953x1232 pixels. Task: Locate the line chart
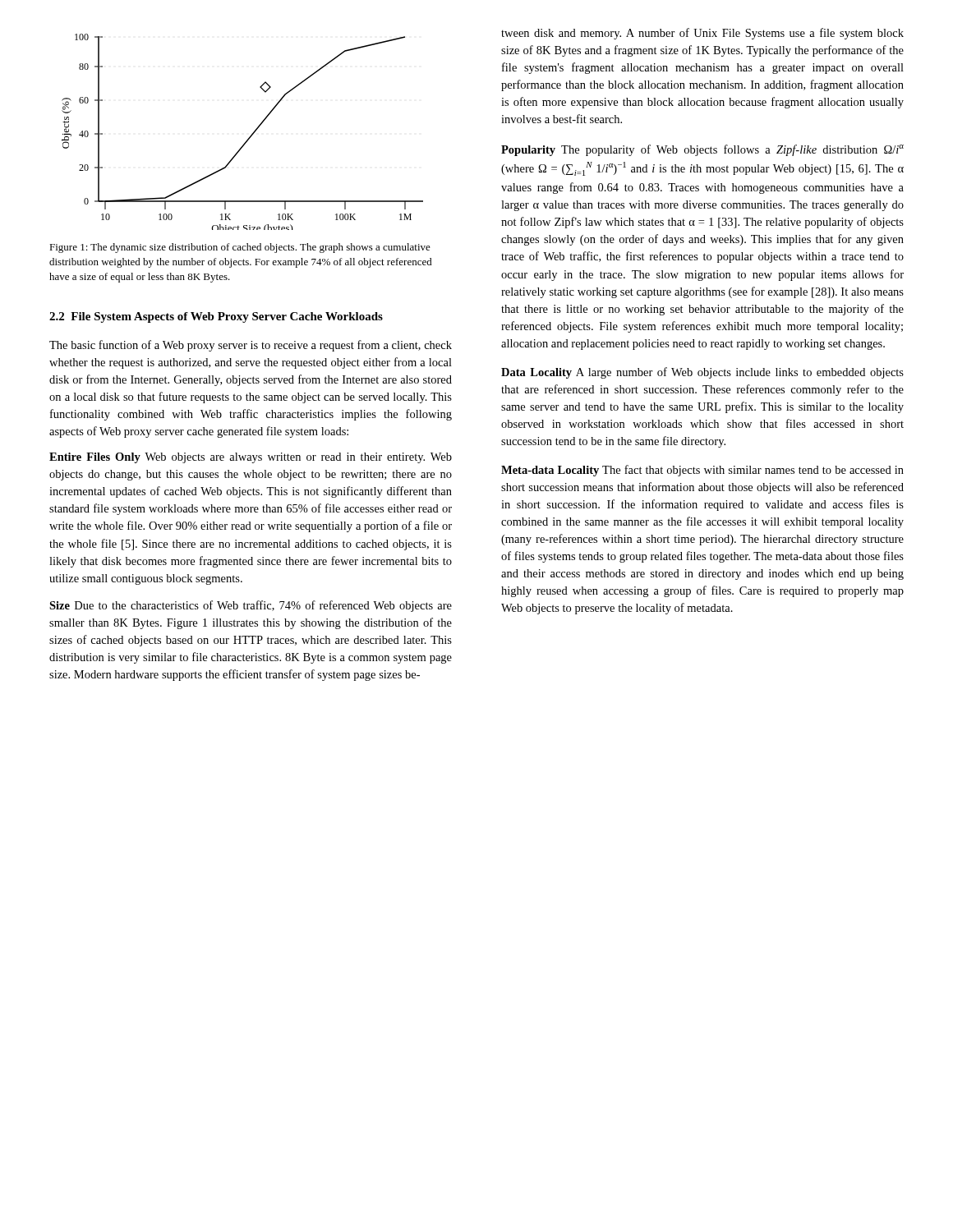pyautogui.click(x=251, y=130)
